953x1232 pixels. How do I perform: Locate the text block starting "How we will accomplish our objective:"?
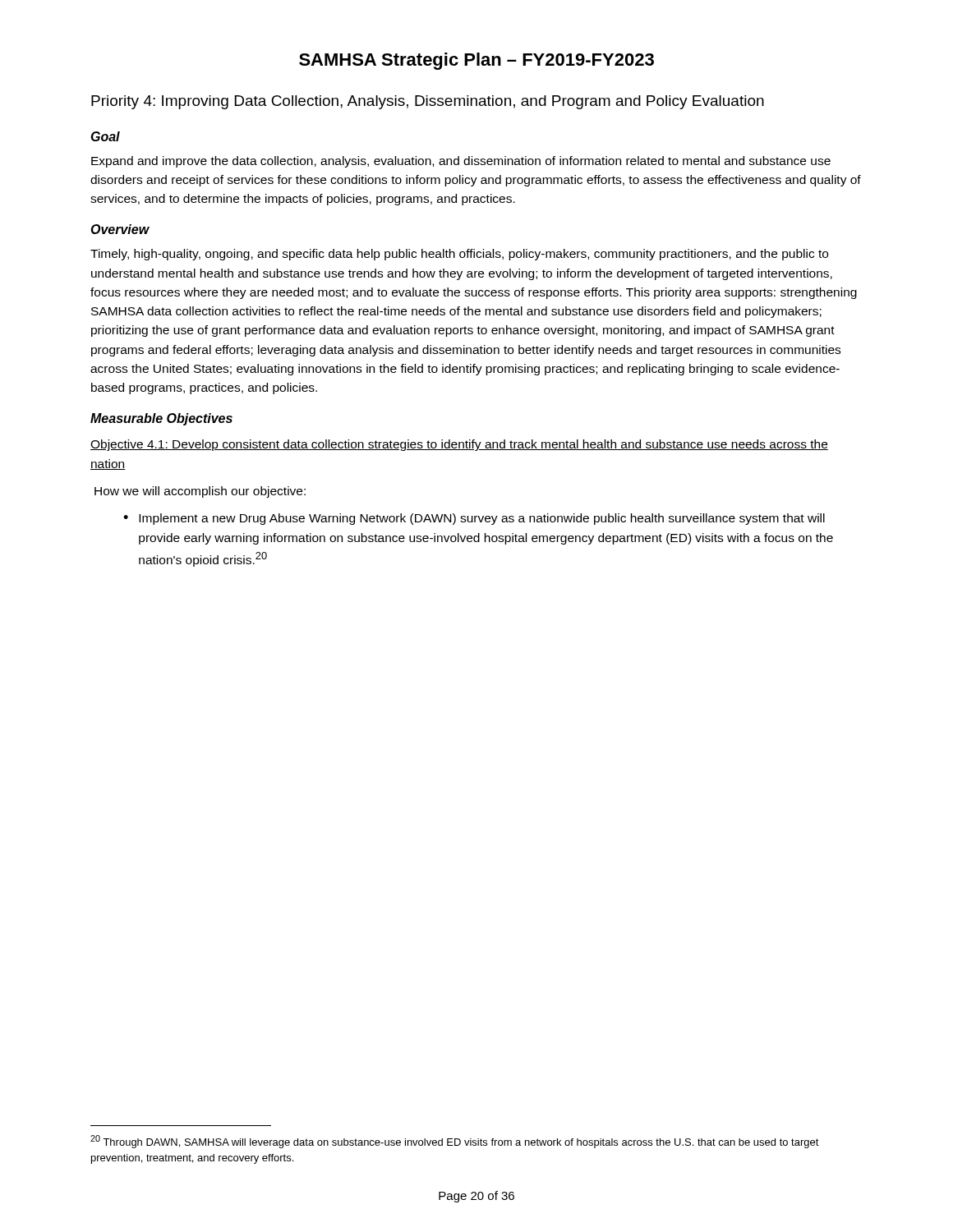200,491
